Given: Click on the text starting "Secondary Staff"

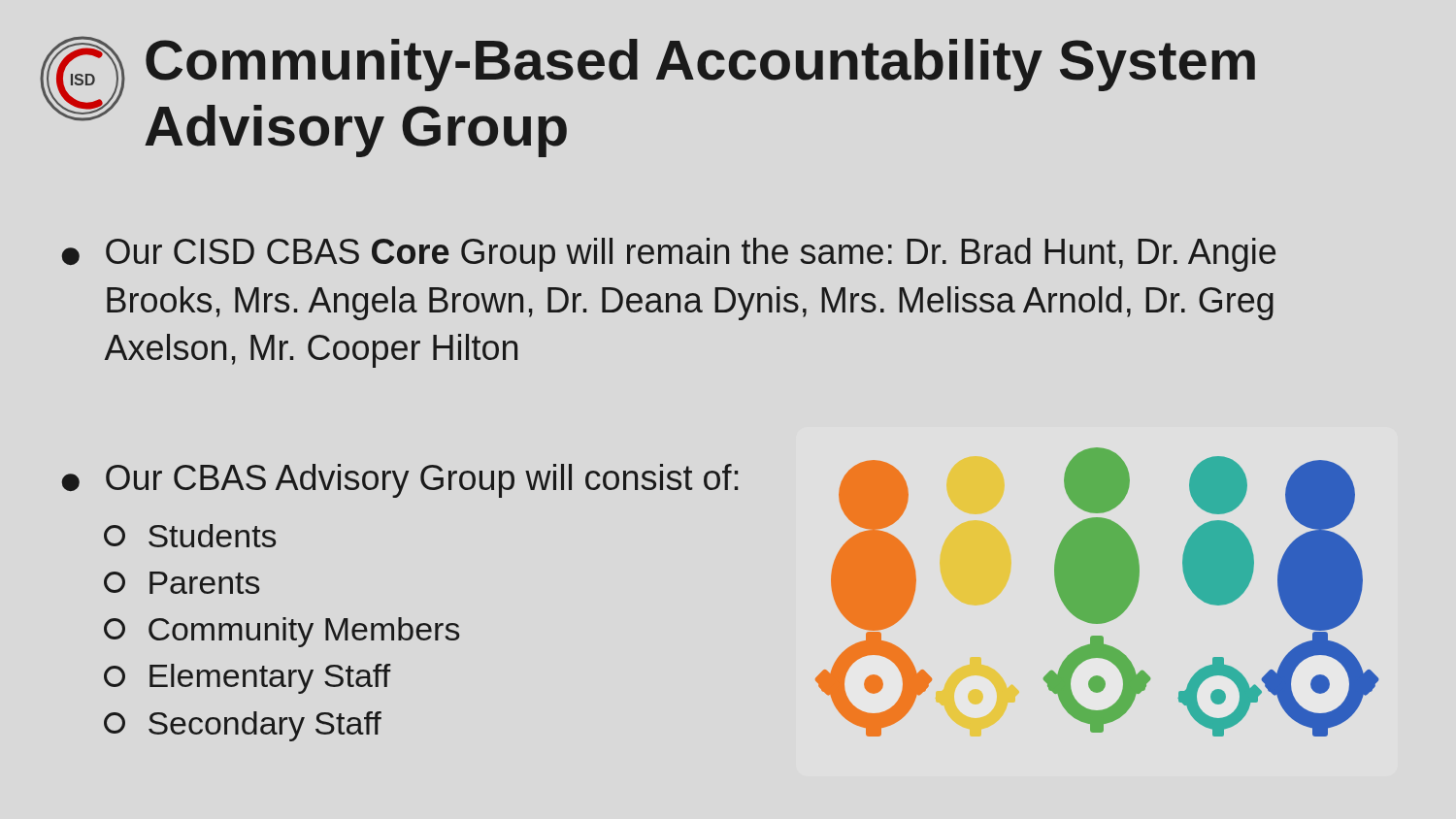Looking at the screenshot, I should point(243,723).
